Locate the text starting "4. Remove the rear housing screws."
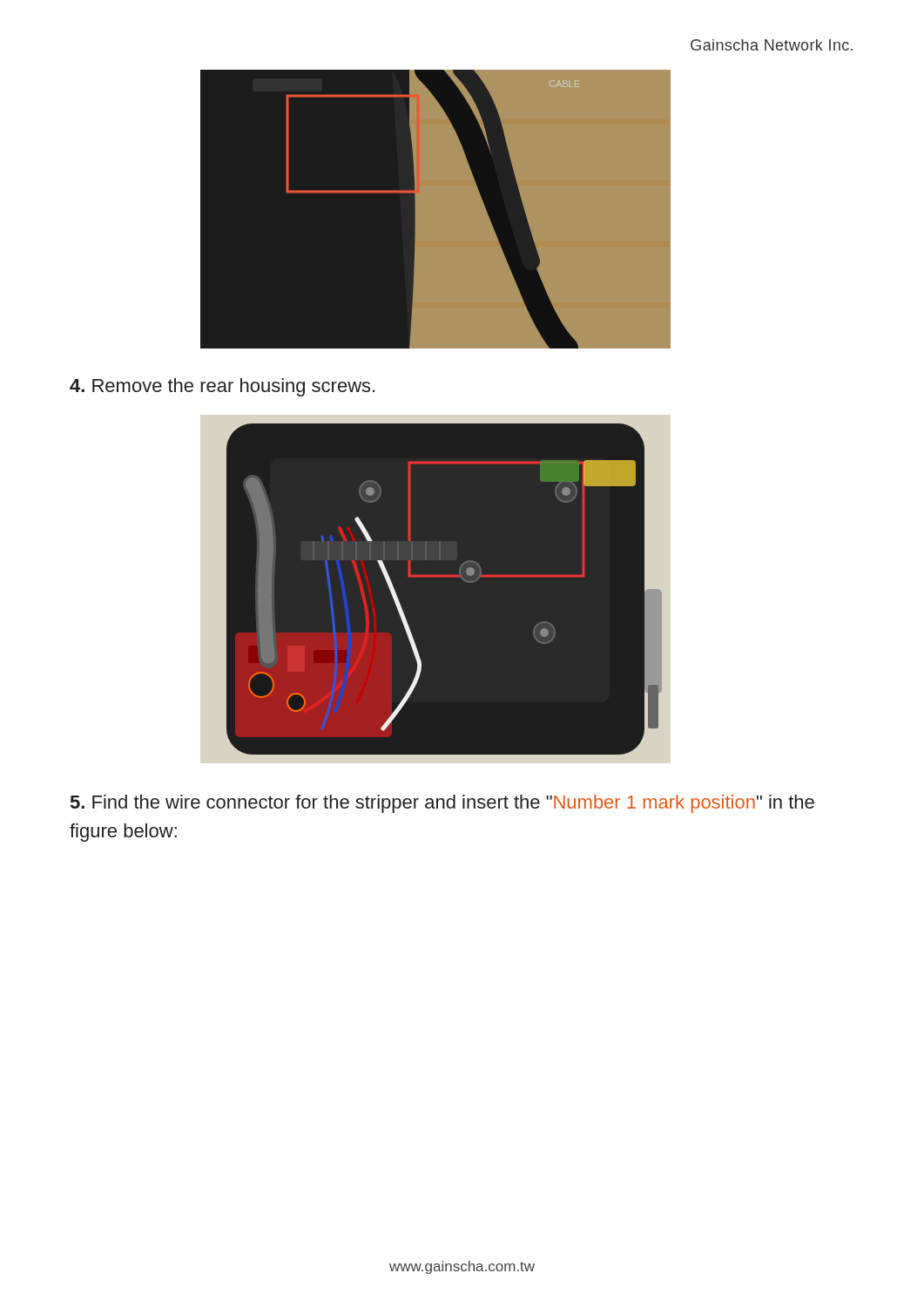Viewport: 924px width, 1307px height. (x=223, y=386)
